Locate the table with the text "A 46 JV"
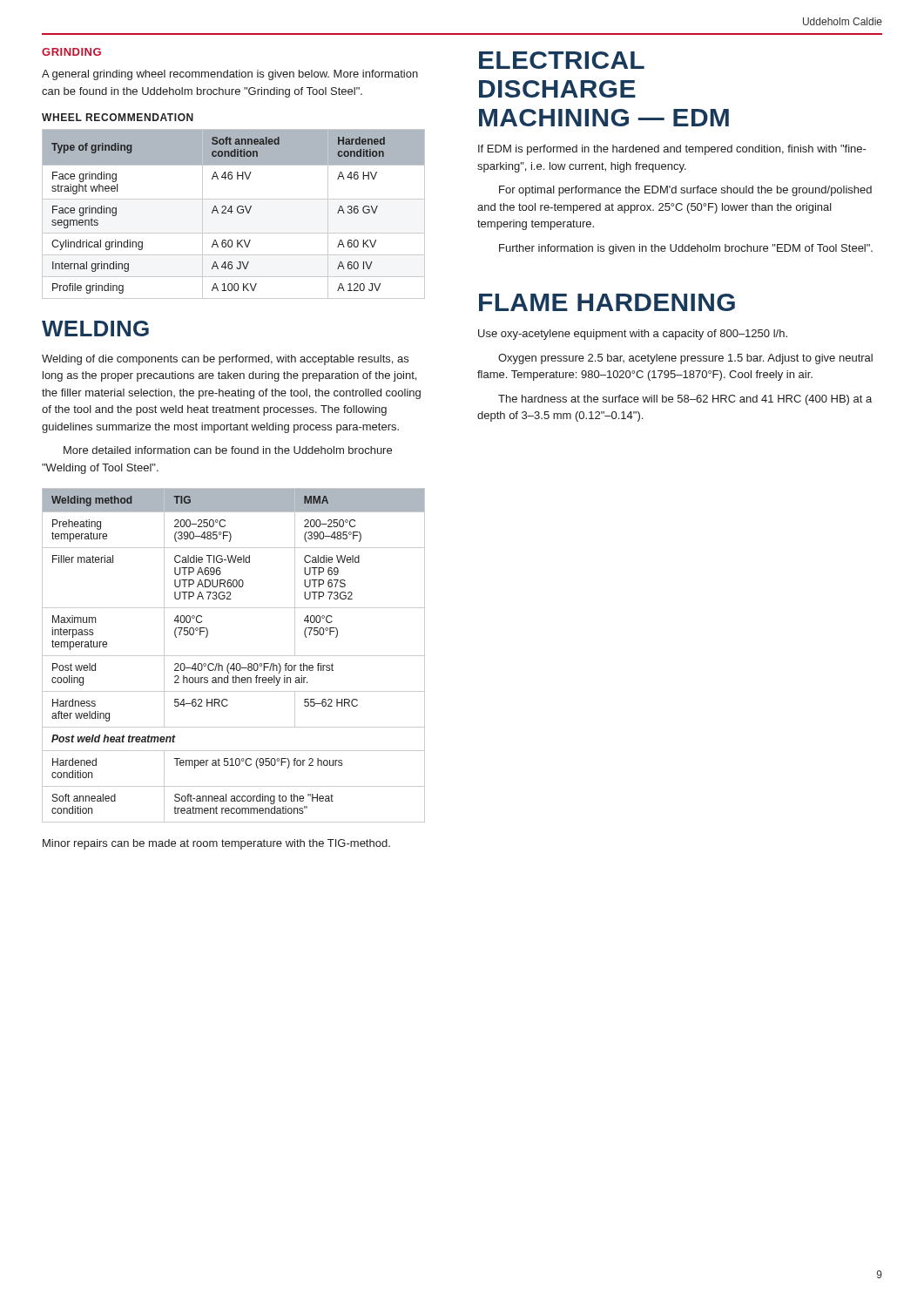This screenshot has height=1307, width=924. tap(233, 214)
